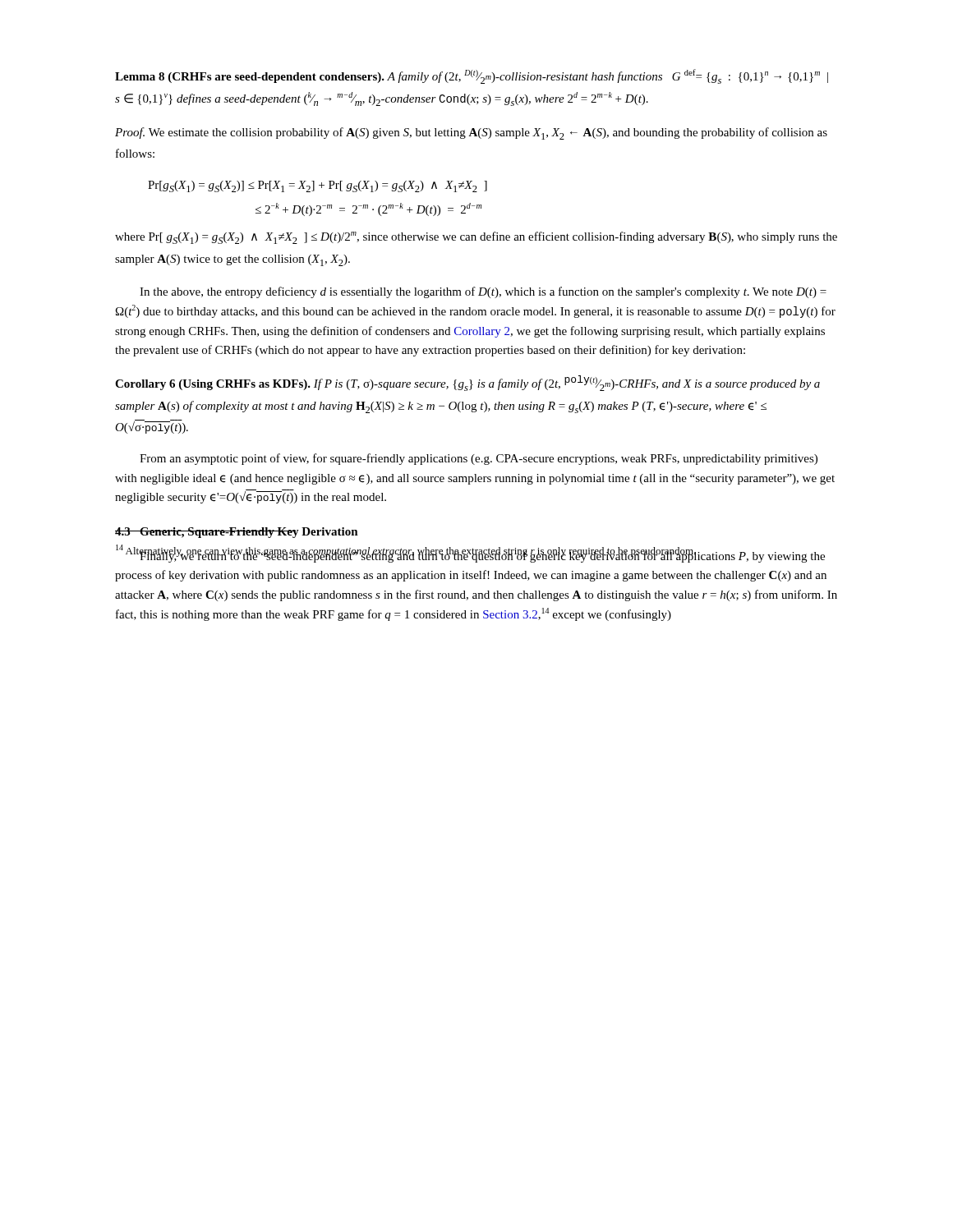Screen dimensions: 1232x953
Task: Select the element starting "4.3 Generic, Square-Friendly Key Derivation"
Action: pos(236,531)
